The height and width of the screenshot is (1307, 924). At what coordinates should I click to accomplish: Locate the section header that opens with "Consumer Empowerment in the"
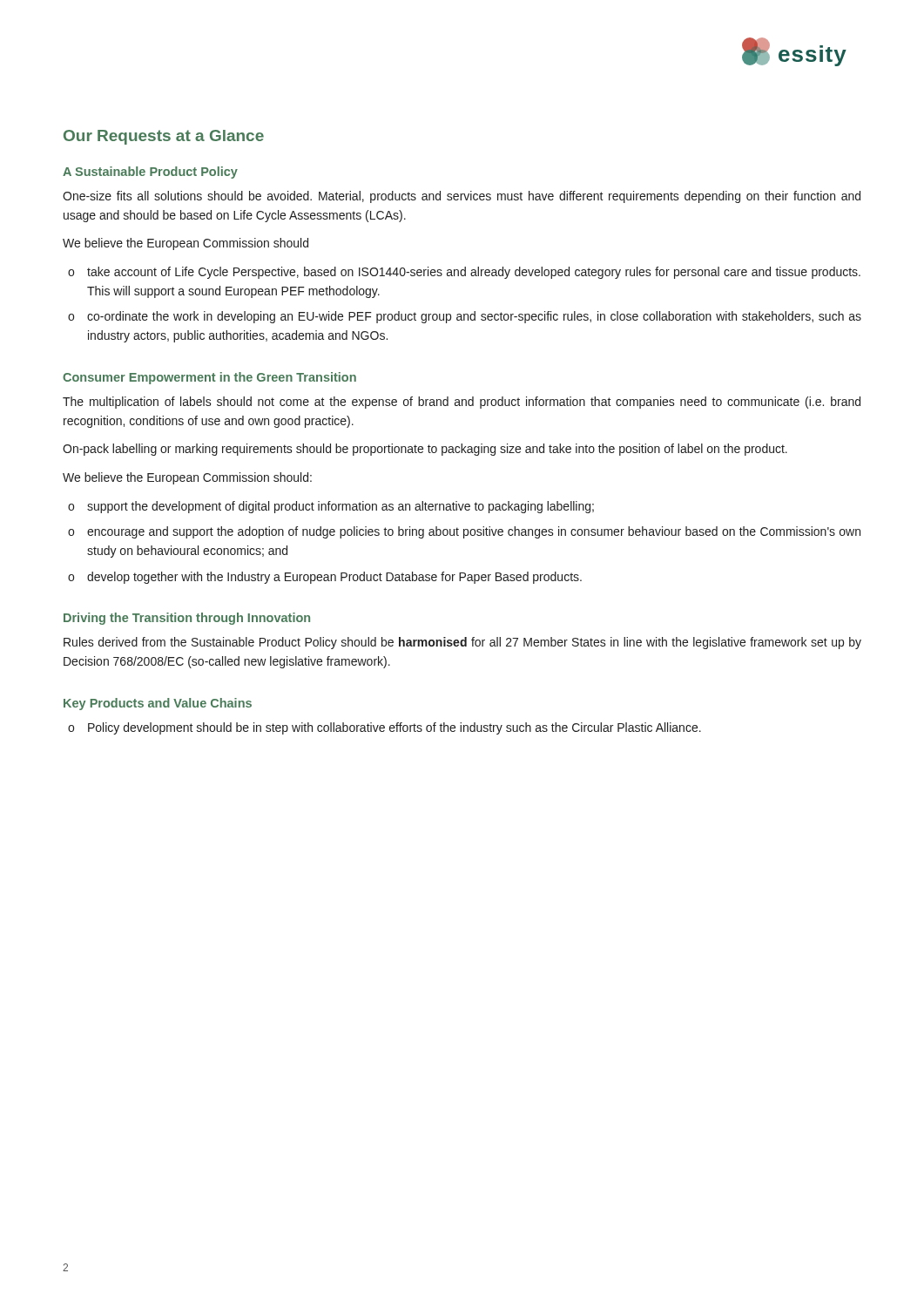[x=210, y=377]
